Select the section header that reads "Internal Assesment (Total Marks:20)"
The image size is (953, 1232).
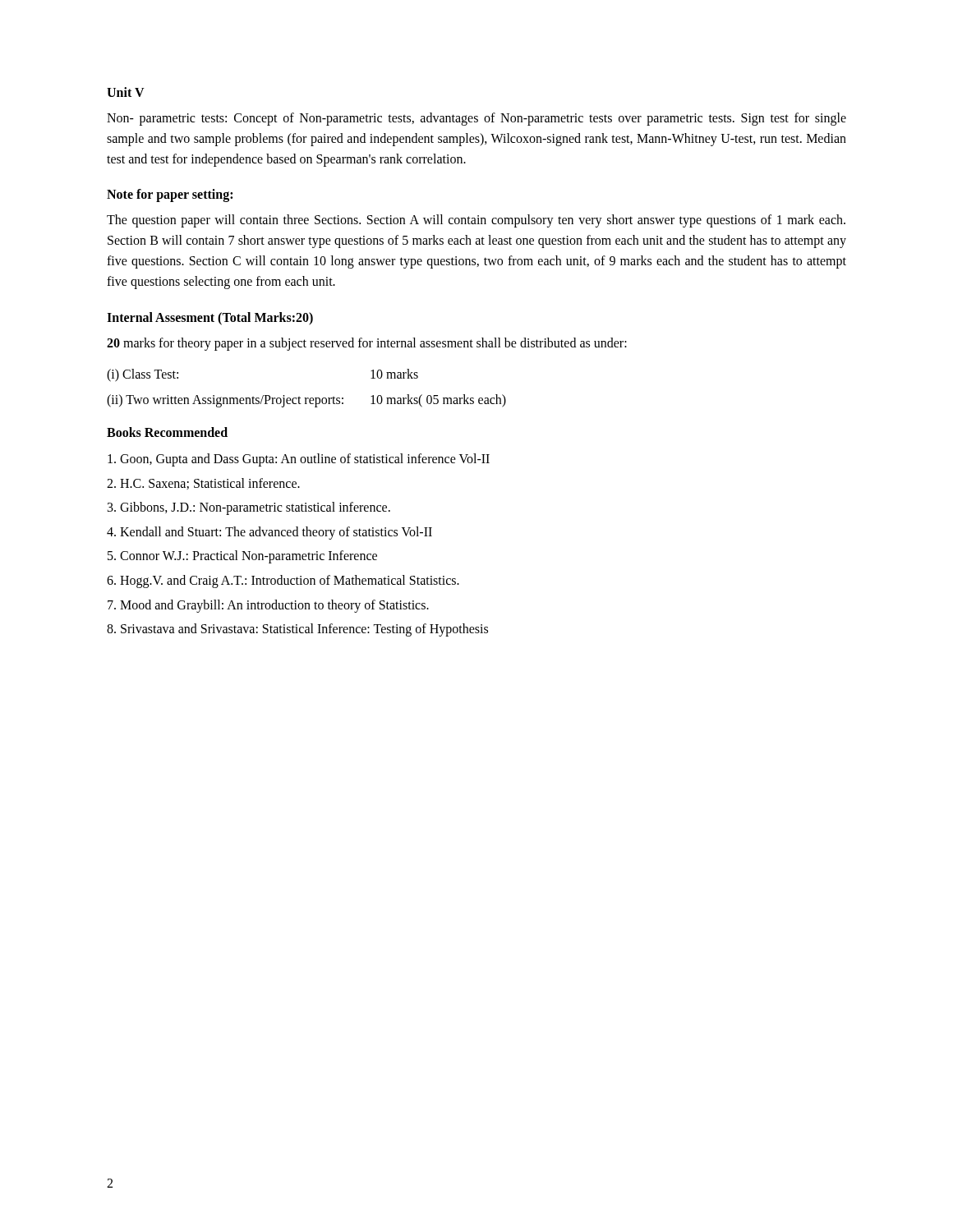pyautogui.click(x=210, y=317)
